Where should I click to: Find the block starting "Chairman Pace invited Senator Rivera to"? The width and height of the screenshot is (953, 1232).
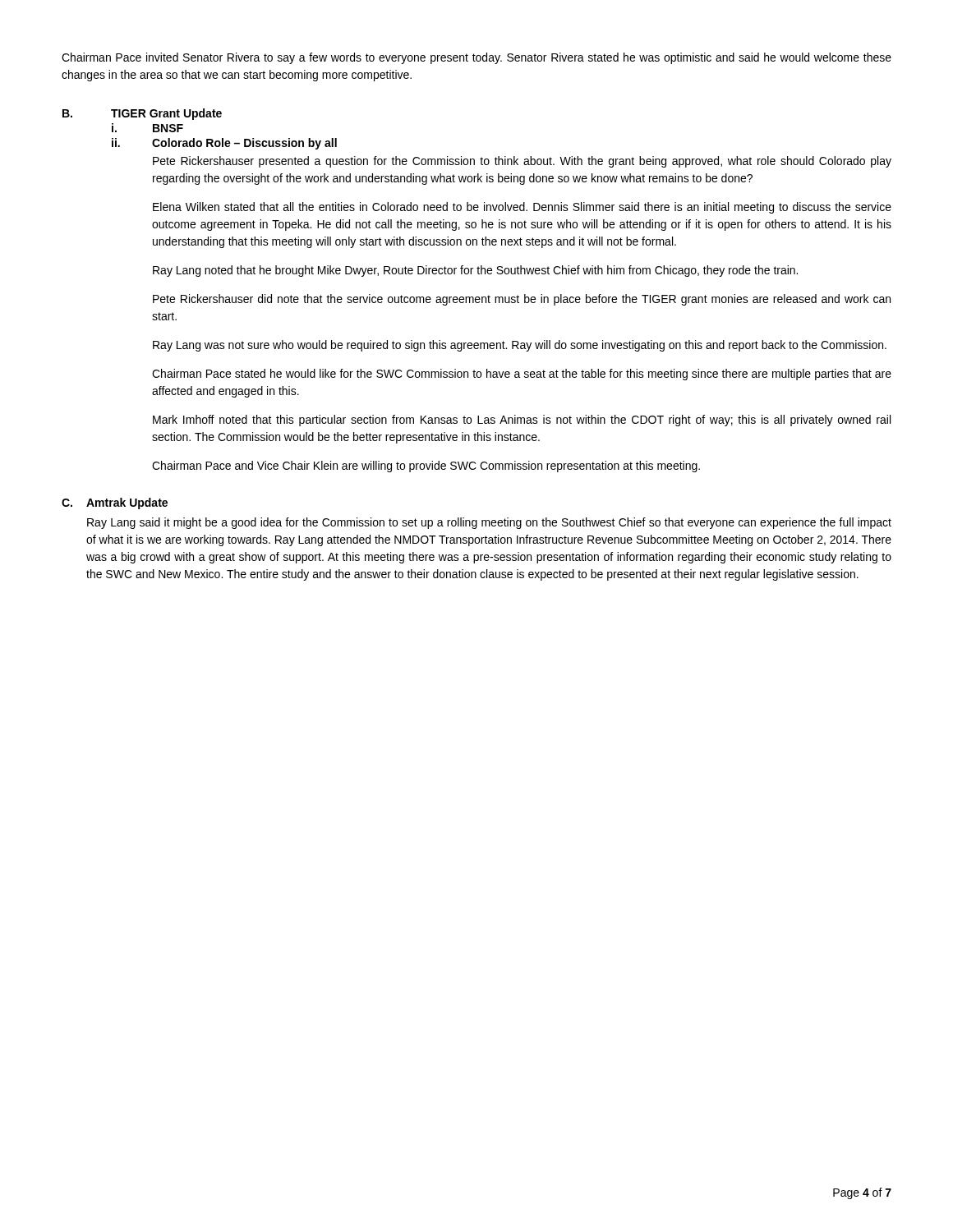click(x=476, y=66)
